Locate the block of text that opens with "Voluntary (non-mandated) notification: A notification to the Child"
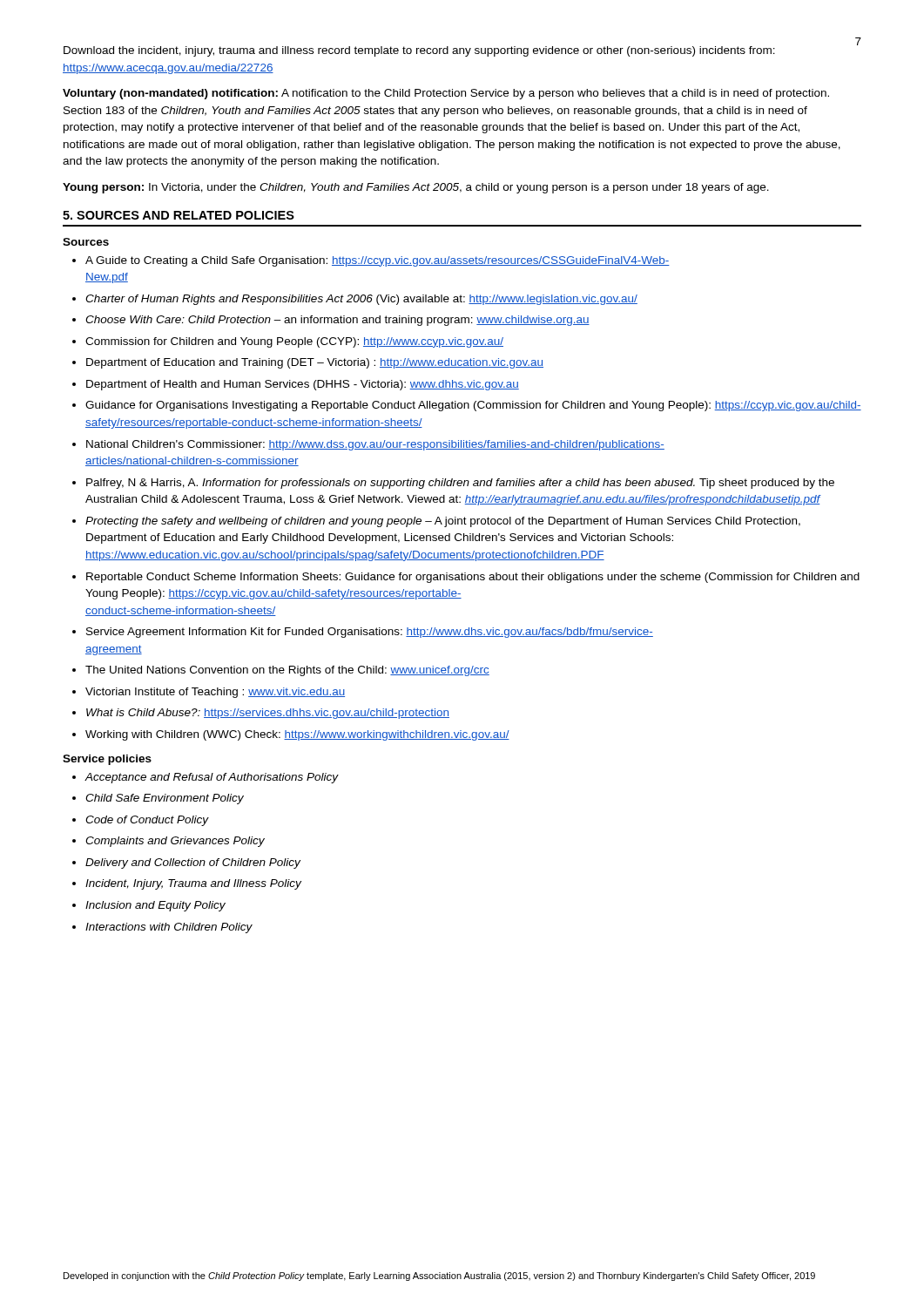924x1307 pixels. [x=452, y=127]
